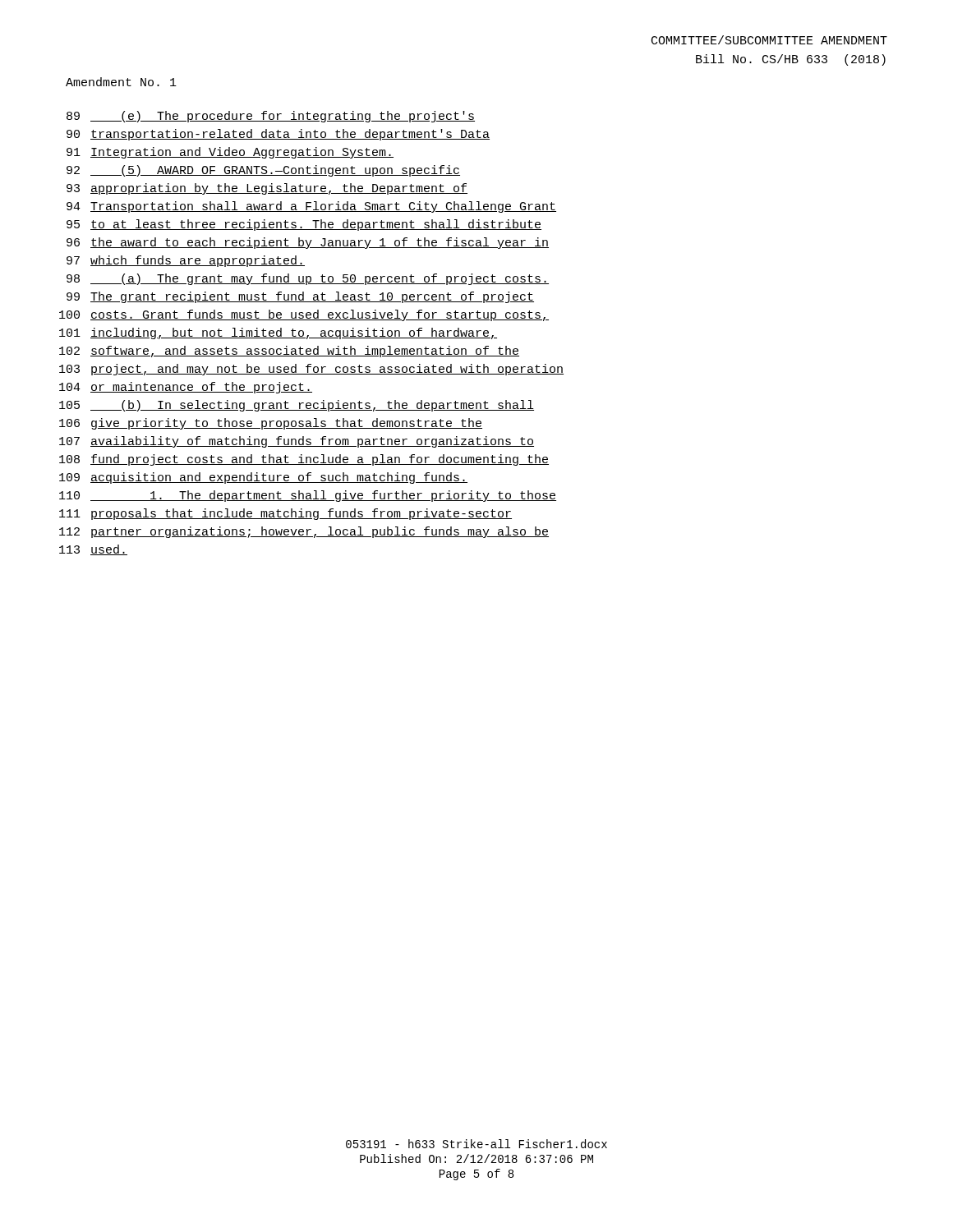
Task: Locate the block of text that opens with "96 the award to each recipient by"
Action: point(472,244)
